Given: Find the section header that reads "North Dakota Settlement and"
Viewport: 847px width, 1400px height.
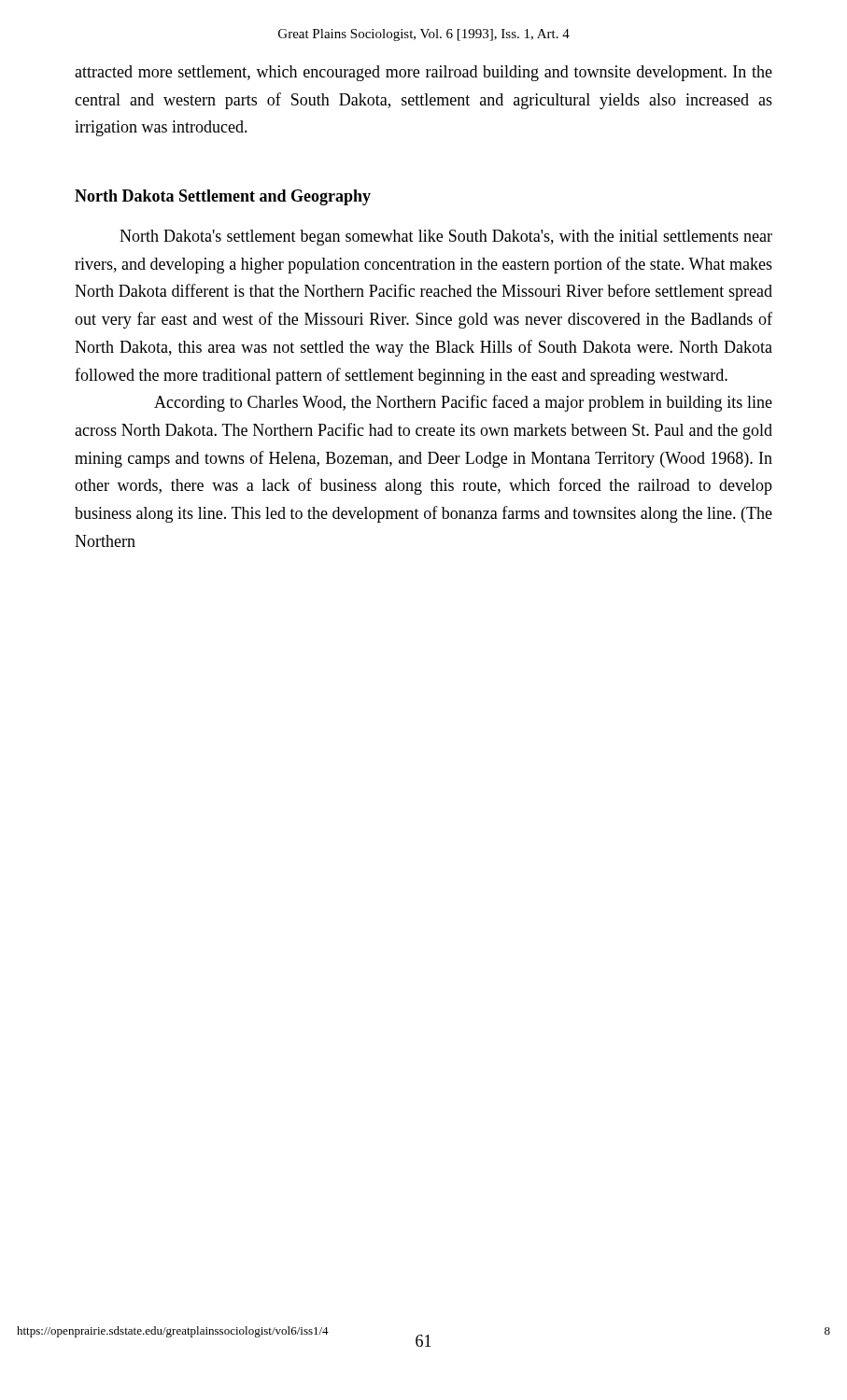Looking at the screenshot, I should pyautogui.click(x=223, y=196).
